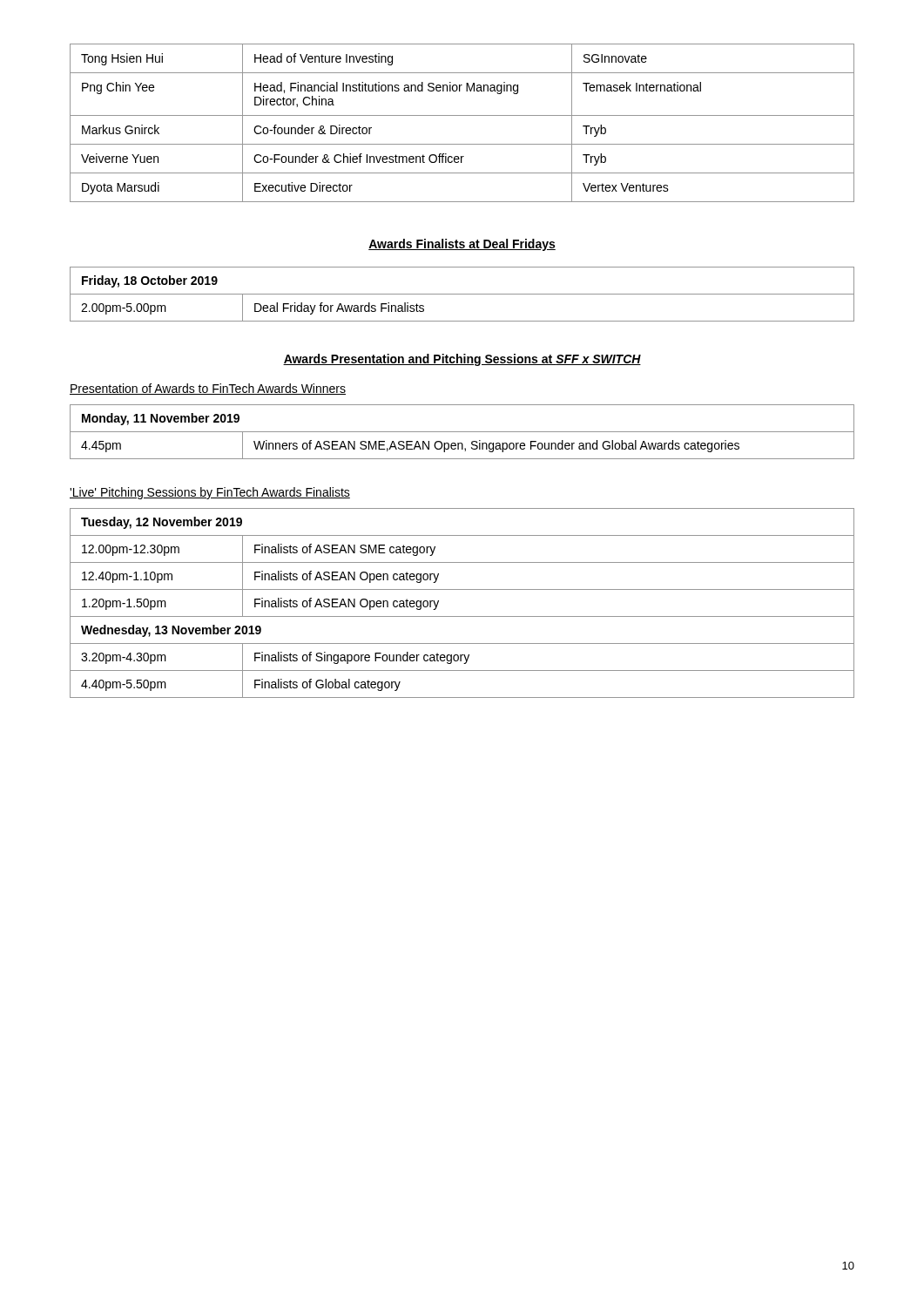Navigate to the text starting "Presentation of Awards to FinTech Awards"
The width and height of the screenshot is (924, 1307).
[x=208, y=389]
